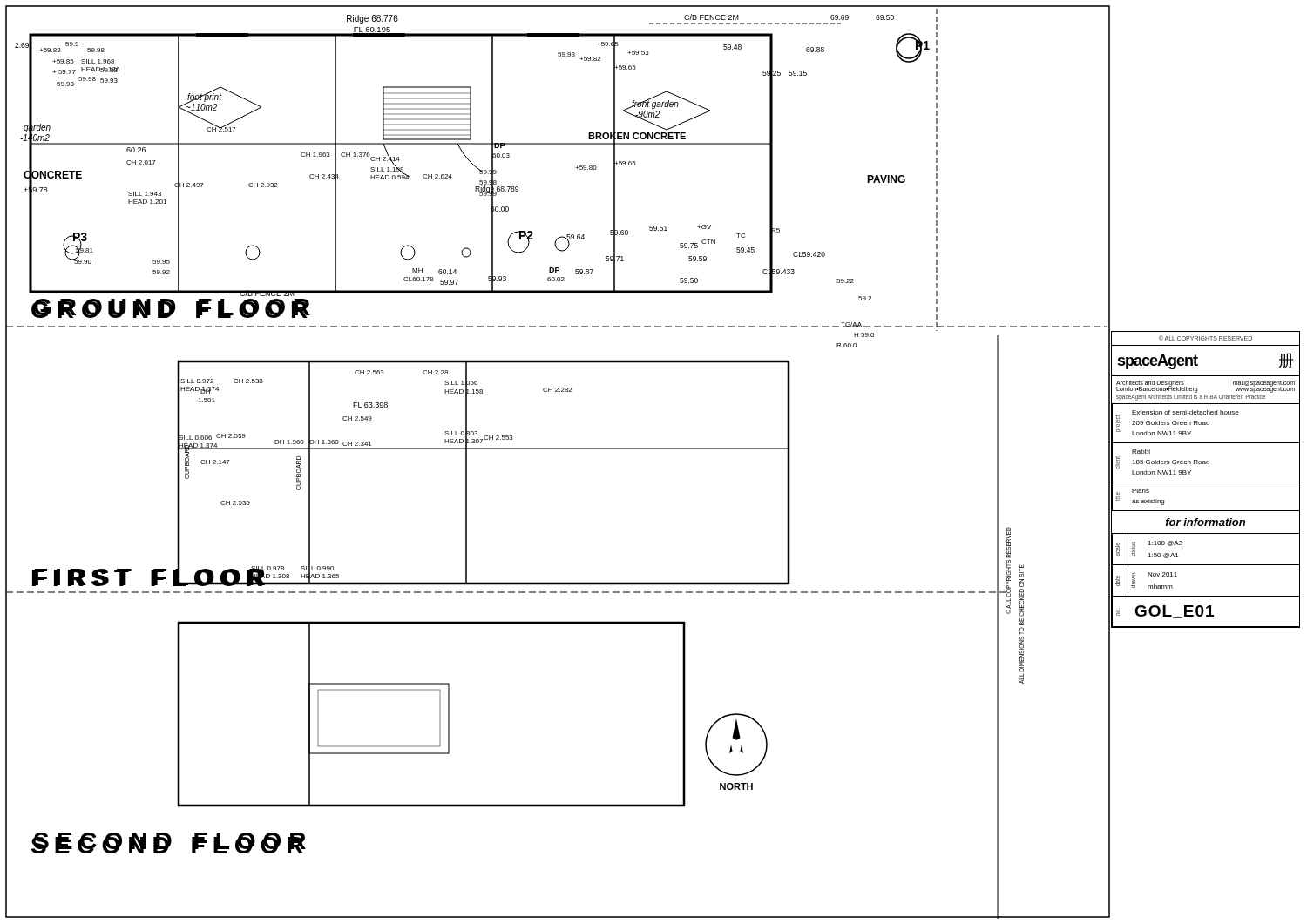The height and width of the screenshot is (924, 1307).
Task: Find the engineering diagram
Action: [x=558, y=462]
